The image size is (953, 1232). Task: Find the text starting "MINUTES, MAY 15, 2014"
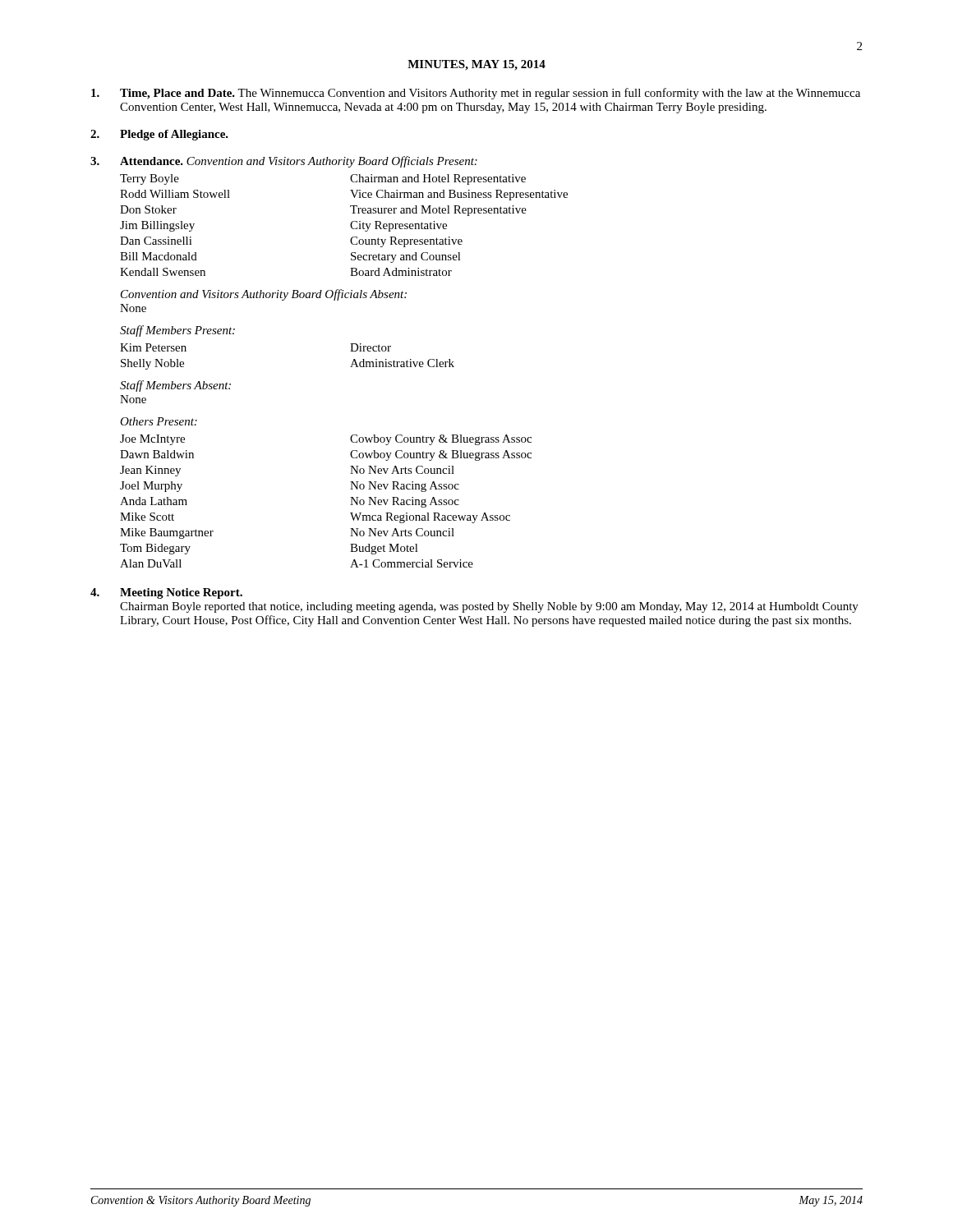[476, 64]
